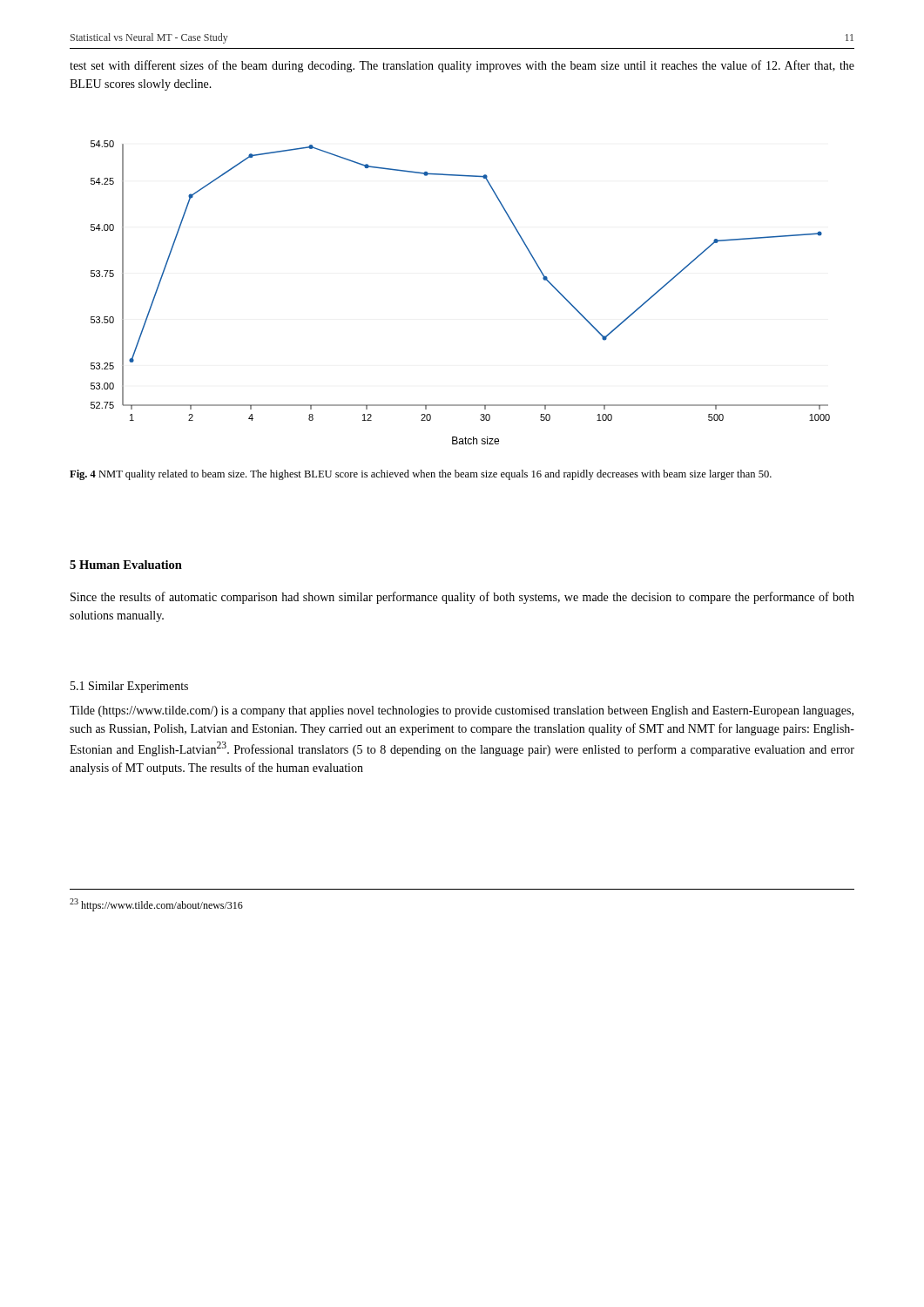Screen dimensions: 1307x924
Task: Find the line chart
Action: click(462, 296)
